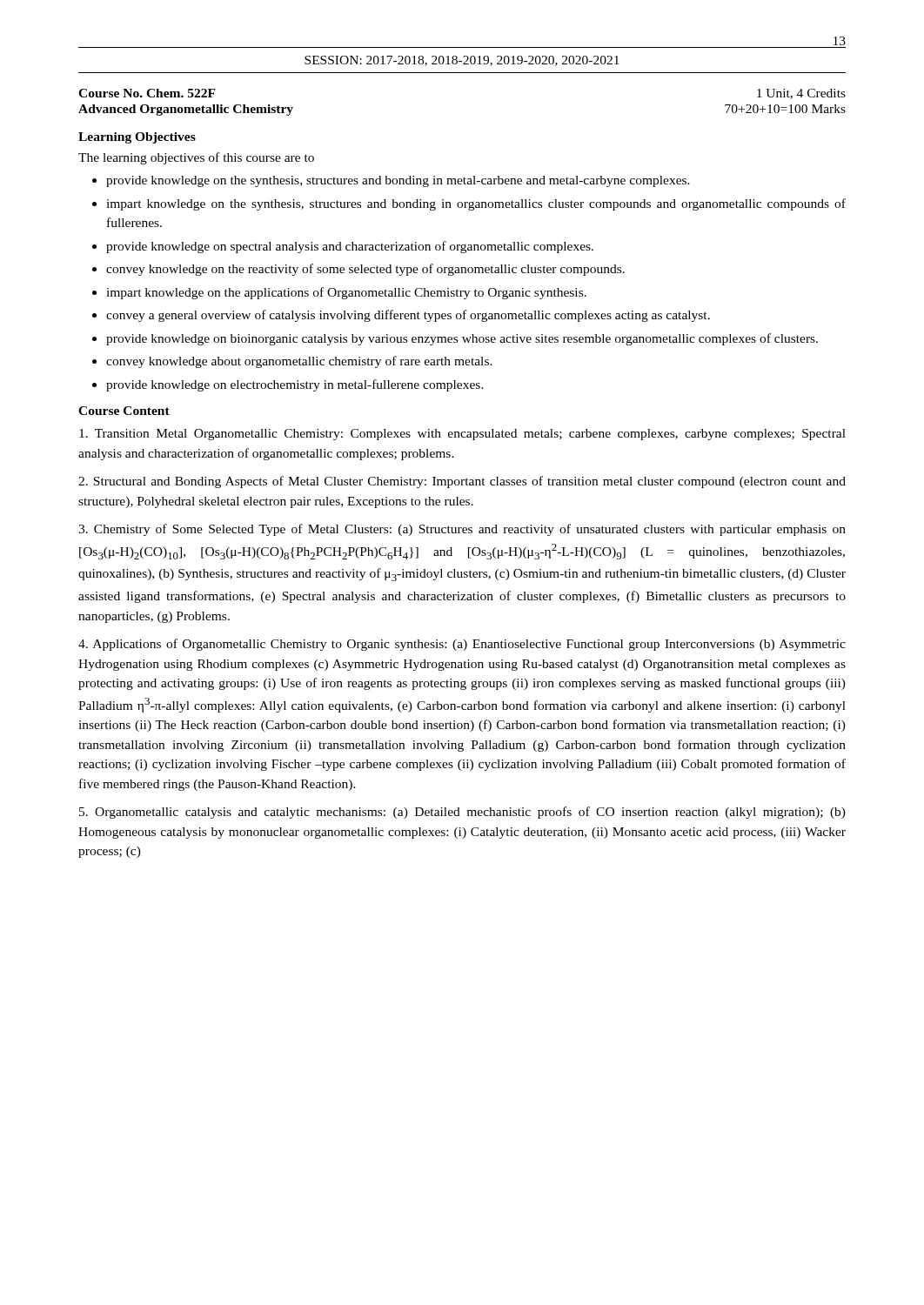Point to the passage starting "impart knowledge on the synthesis,"

[476, 213]
